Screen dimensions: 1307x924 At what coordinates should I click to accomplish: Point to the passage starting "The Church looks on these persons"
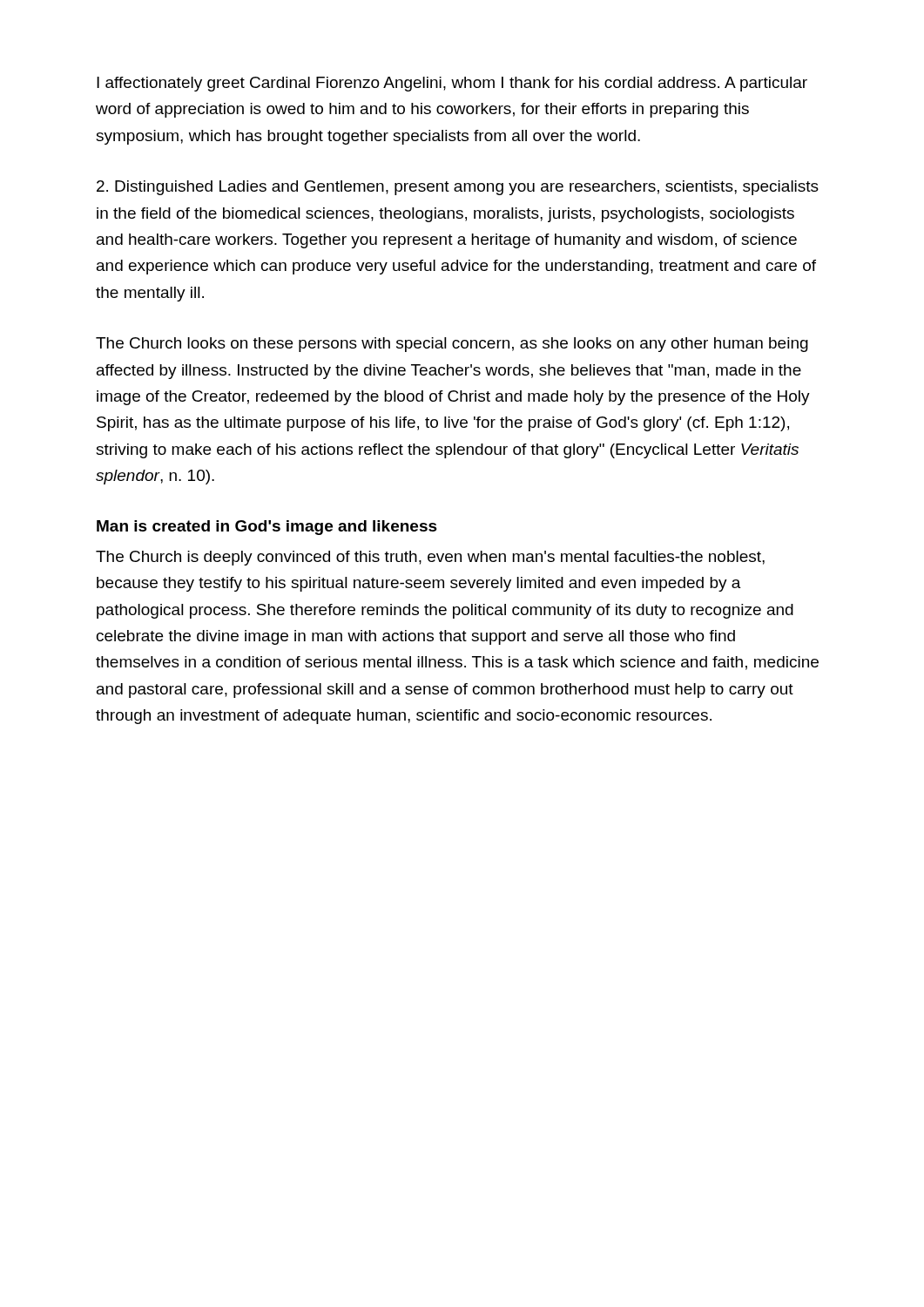453,409
